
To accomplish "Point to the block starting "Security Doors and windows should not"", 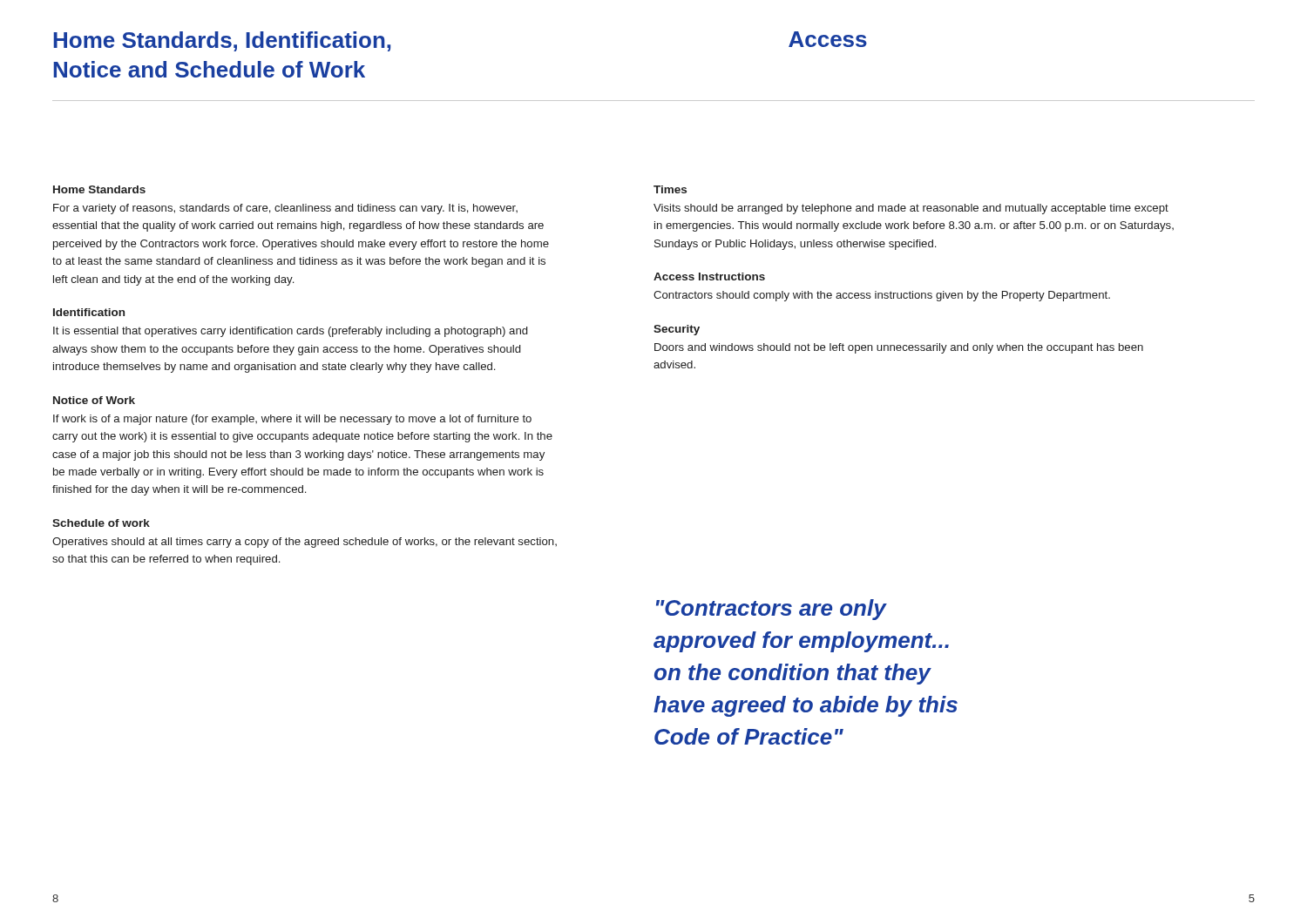I will [x=915, y=348].
